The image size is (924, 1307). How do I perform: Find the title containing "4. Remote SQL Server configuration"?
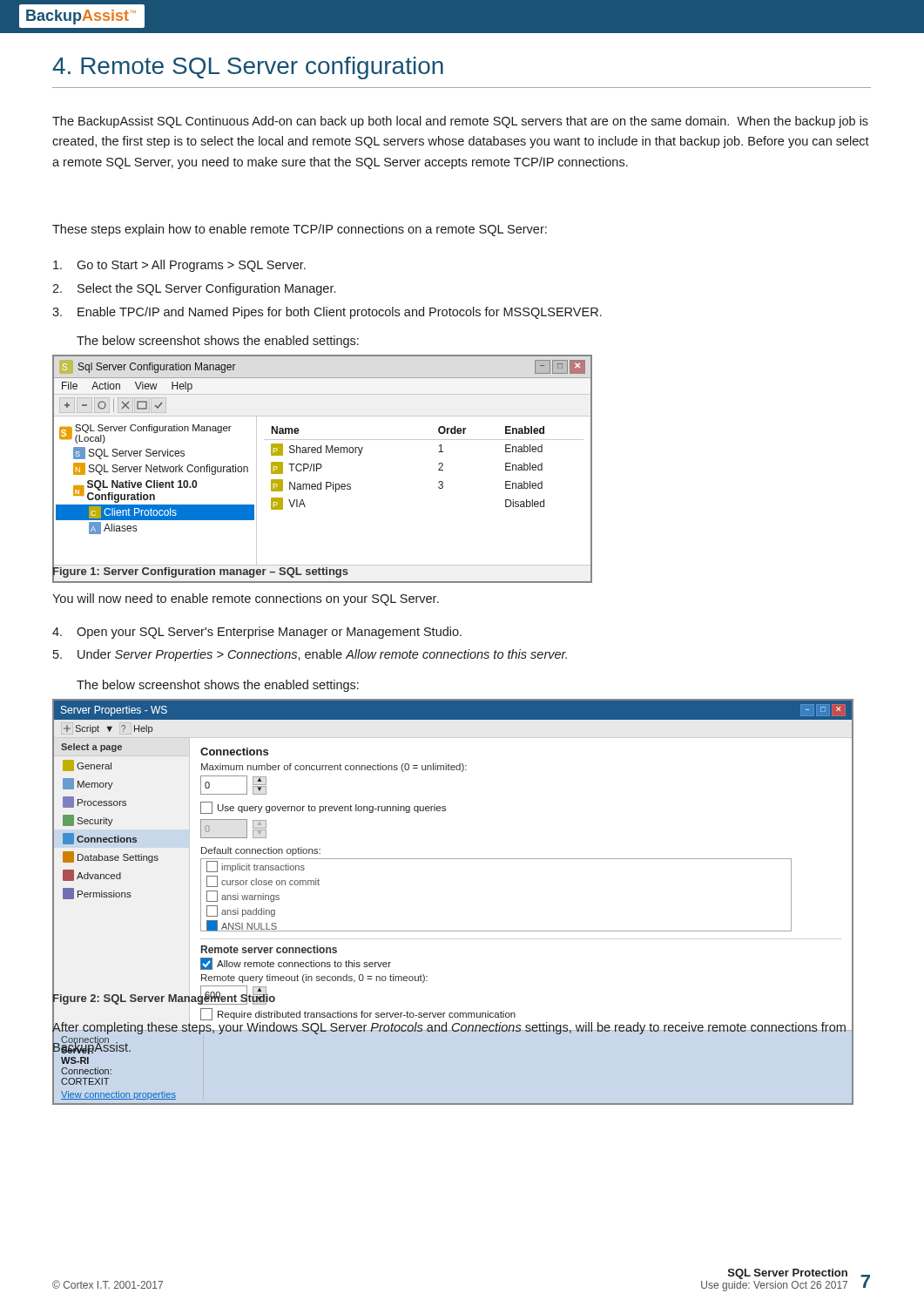248,68
